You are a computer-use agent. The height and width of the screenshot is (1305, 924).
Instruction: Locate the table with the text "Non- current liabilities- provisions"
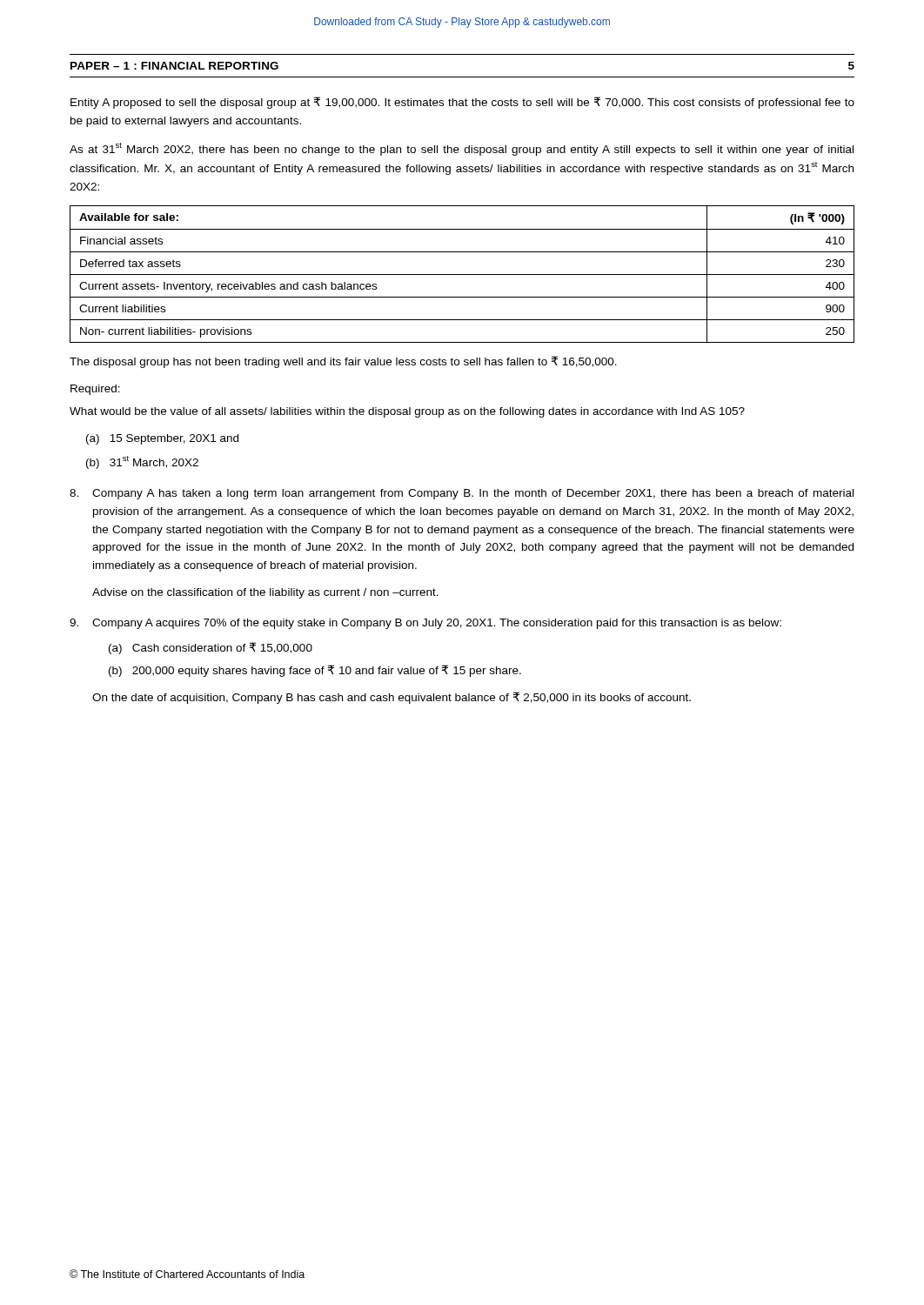point(462,274)
